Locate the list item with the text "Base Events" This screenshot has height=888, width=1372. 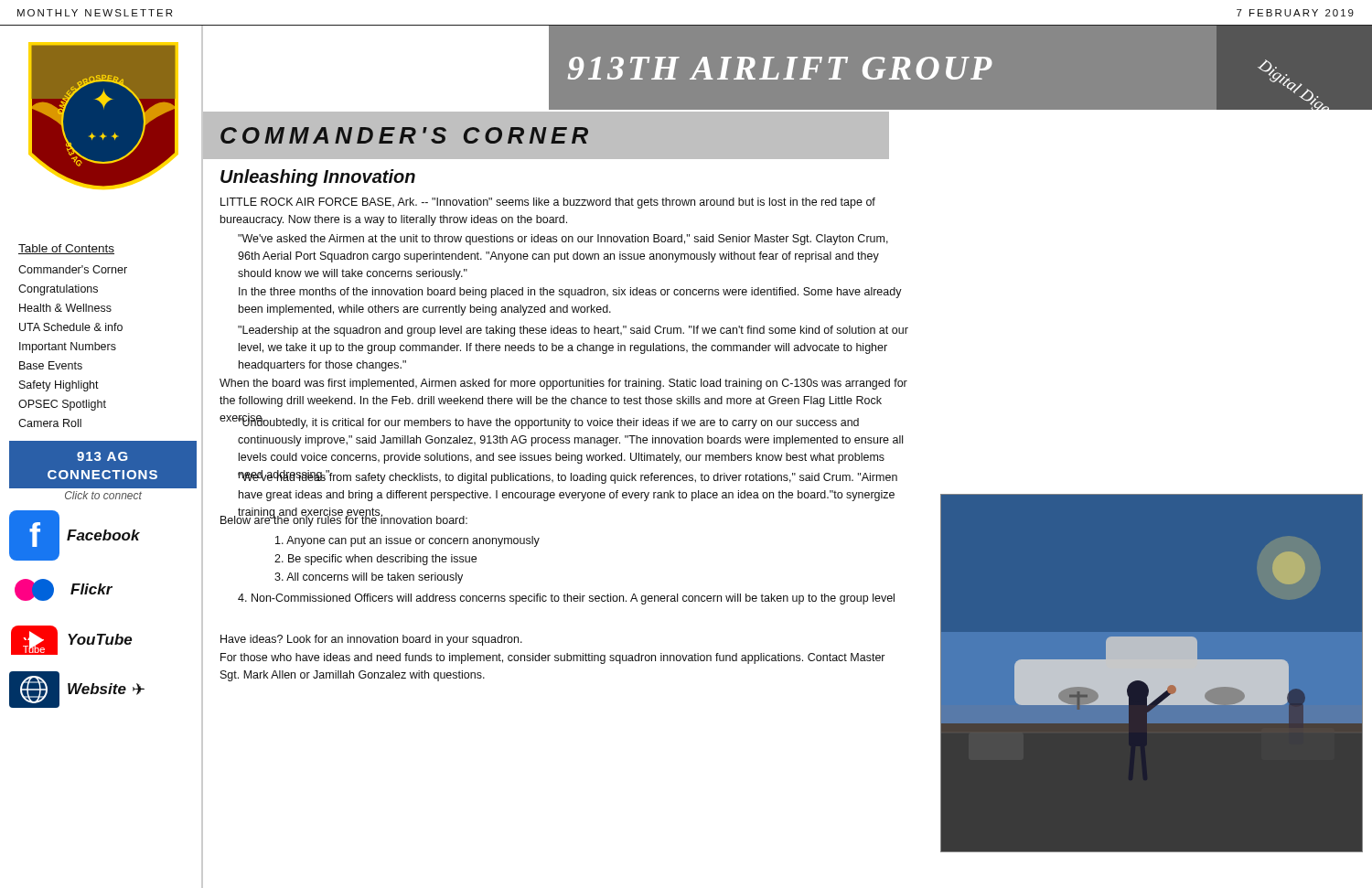pyautogui.click(x=50, y=366)
